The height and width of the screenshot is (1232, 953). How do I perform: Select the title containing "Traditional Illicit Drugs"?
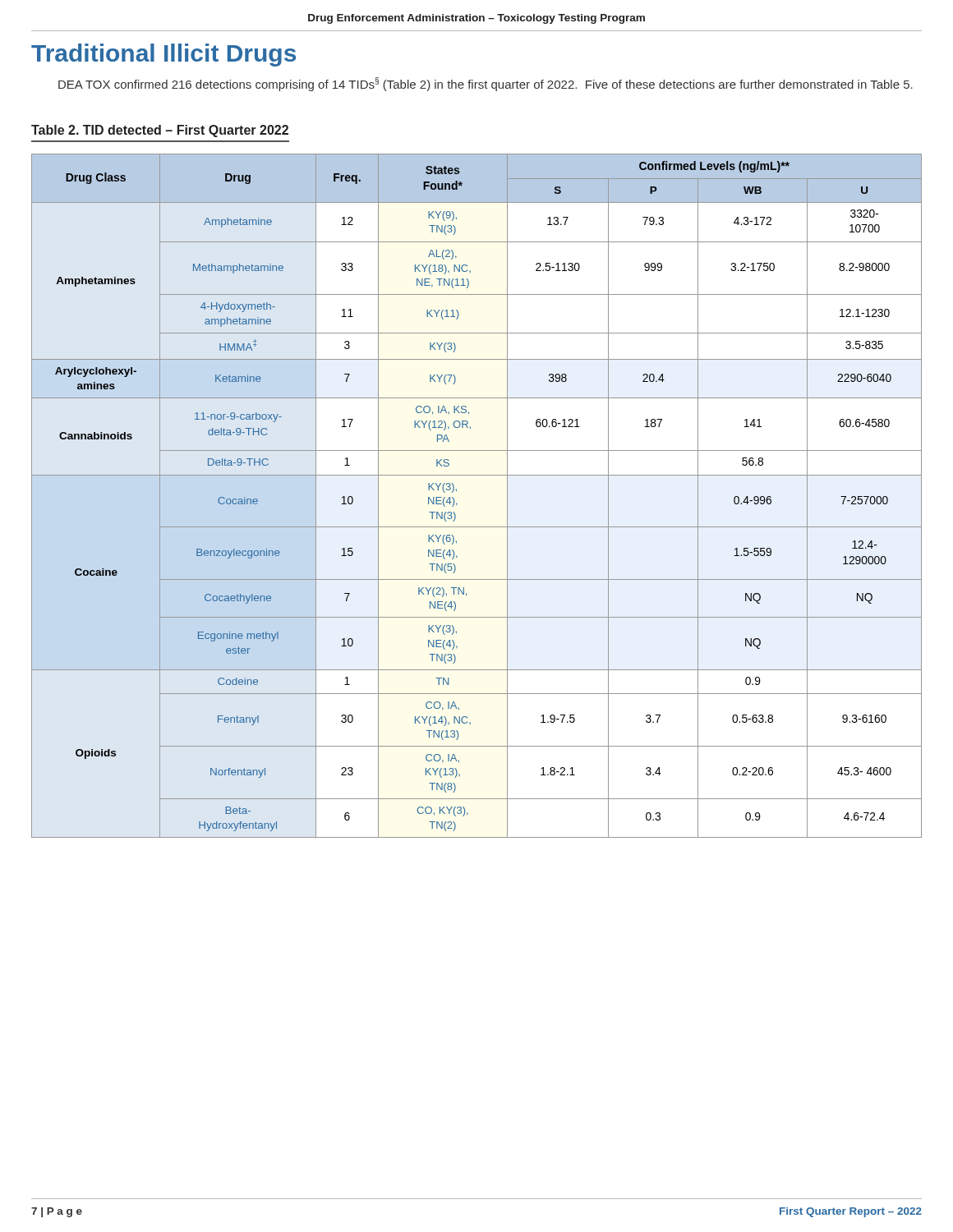point(163,55)
